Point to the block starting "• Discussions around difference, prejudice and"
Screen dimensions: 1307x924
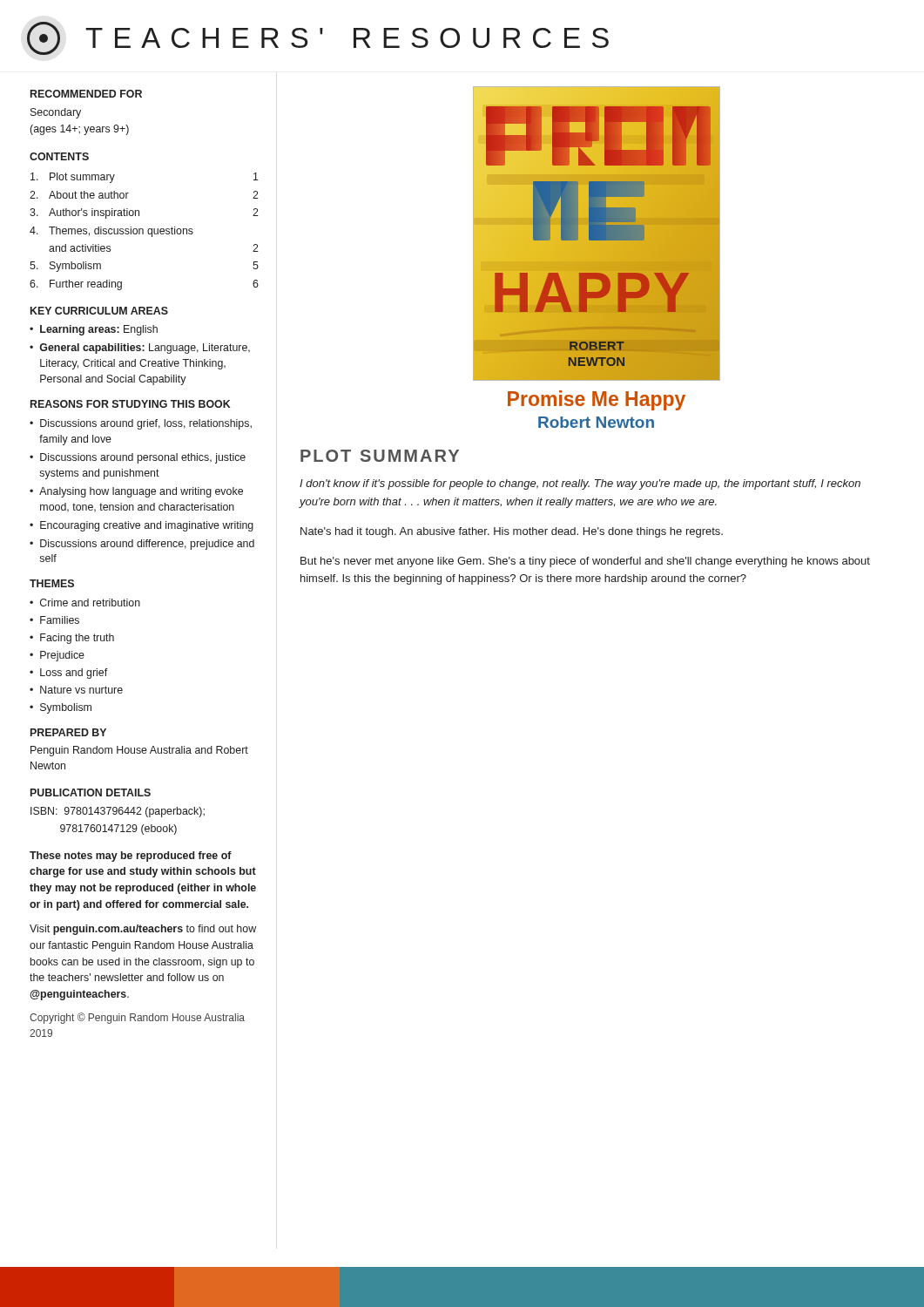coord(144,552)
